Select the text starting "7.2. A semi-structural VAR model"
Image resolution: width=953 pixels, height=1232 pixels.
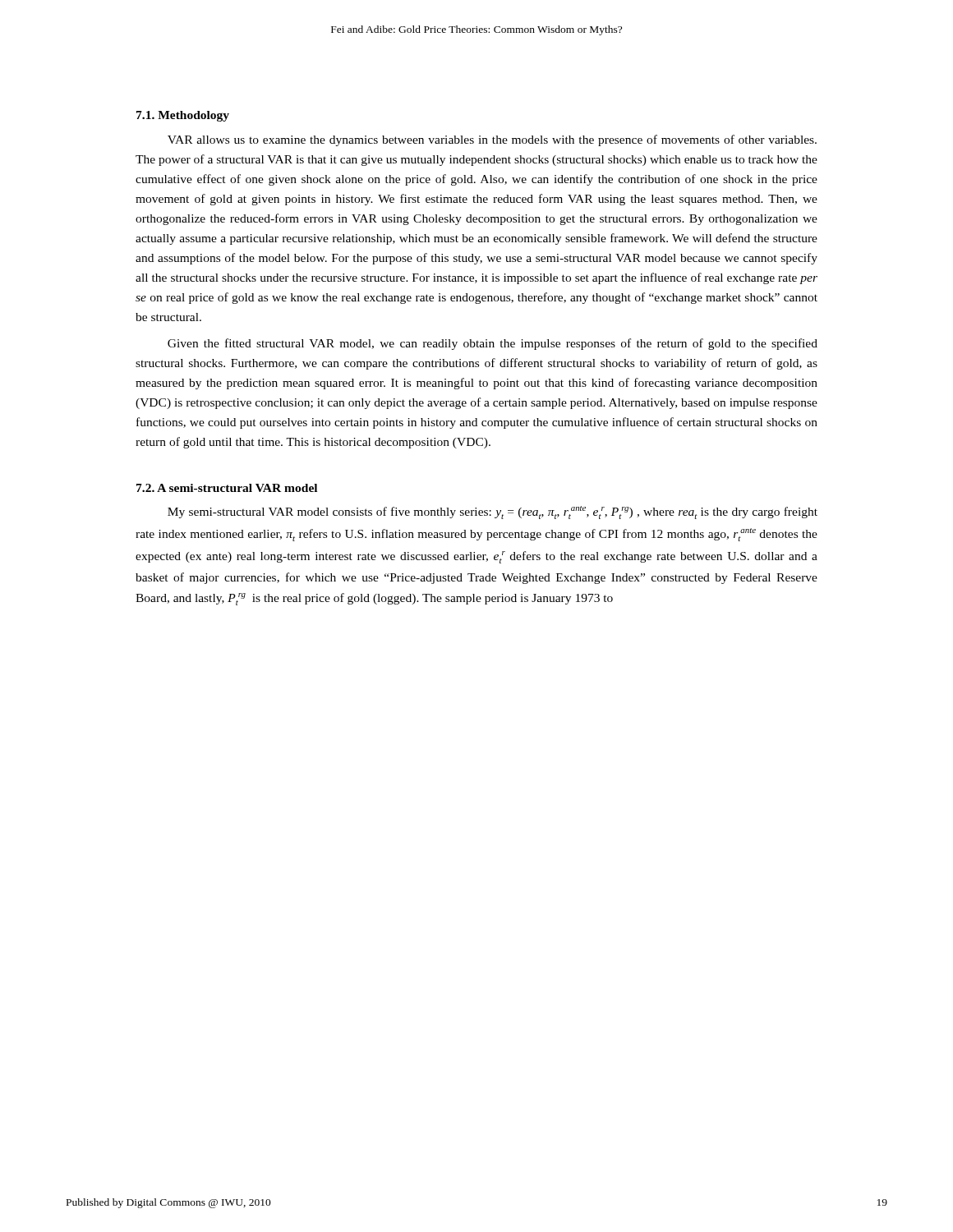click(x=227, y=488)
